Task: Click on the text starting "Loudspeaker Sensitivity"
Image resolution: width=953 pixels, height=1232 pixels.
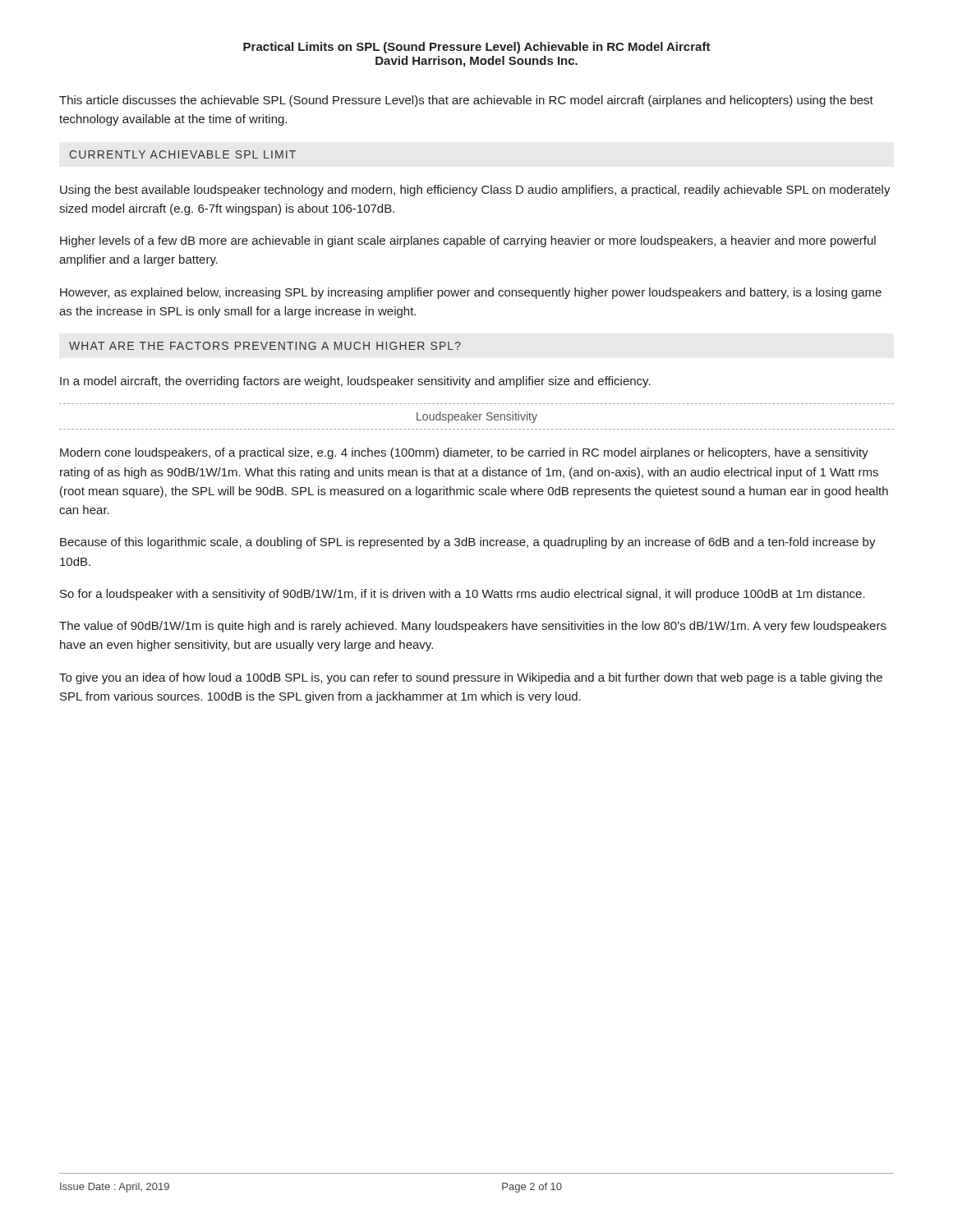Action: point(476,417)
